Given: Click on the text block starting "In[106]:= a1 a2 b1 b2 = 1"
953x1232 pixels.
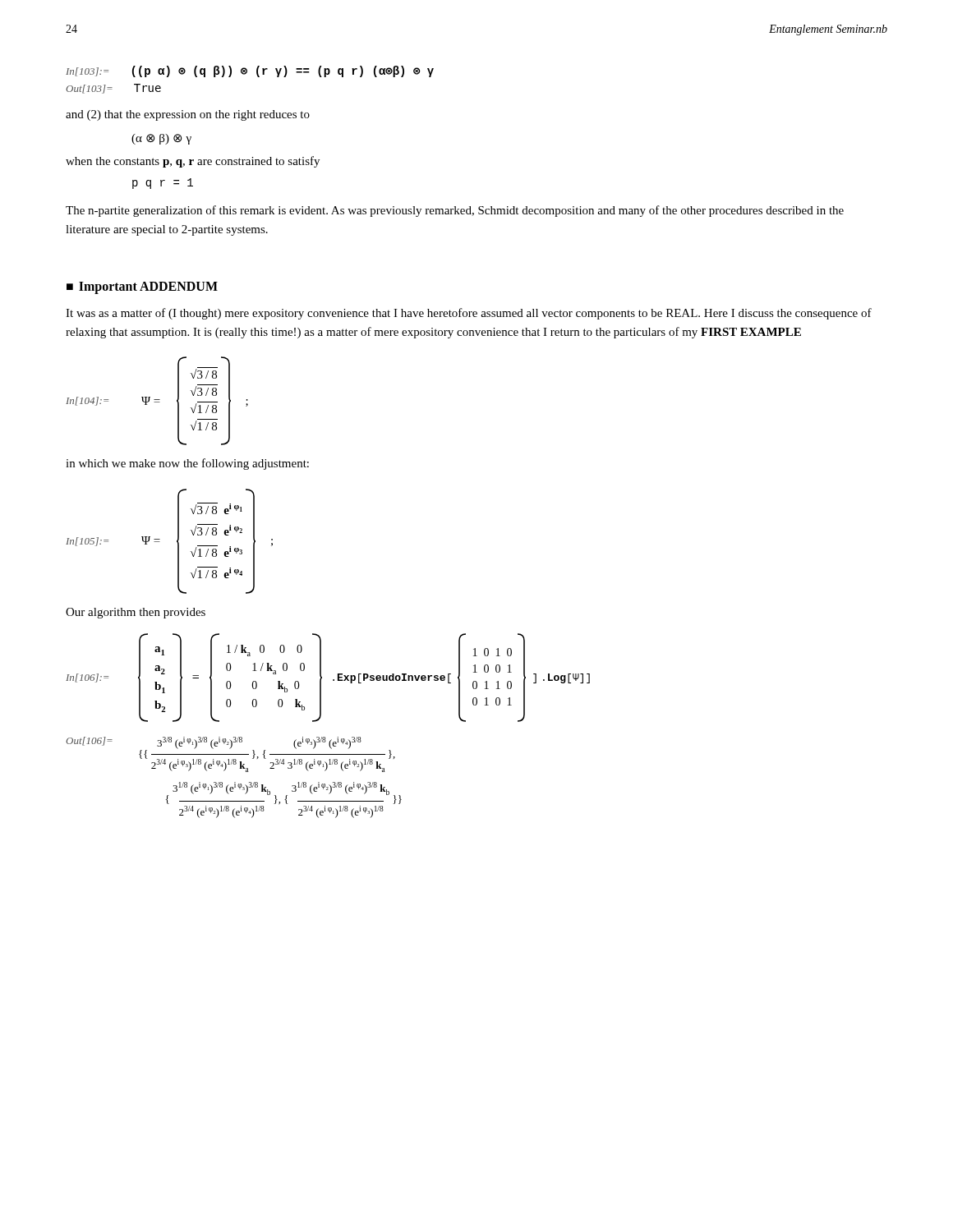Looking at the screenshot, I should point(329,678).
